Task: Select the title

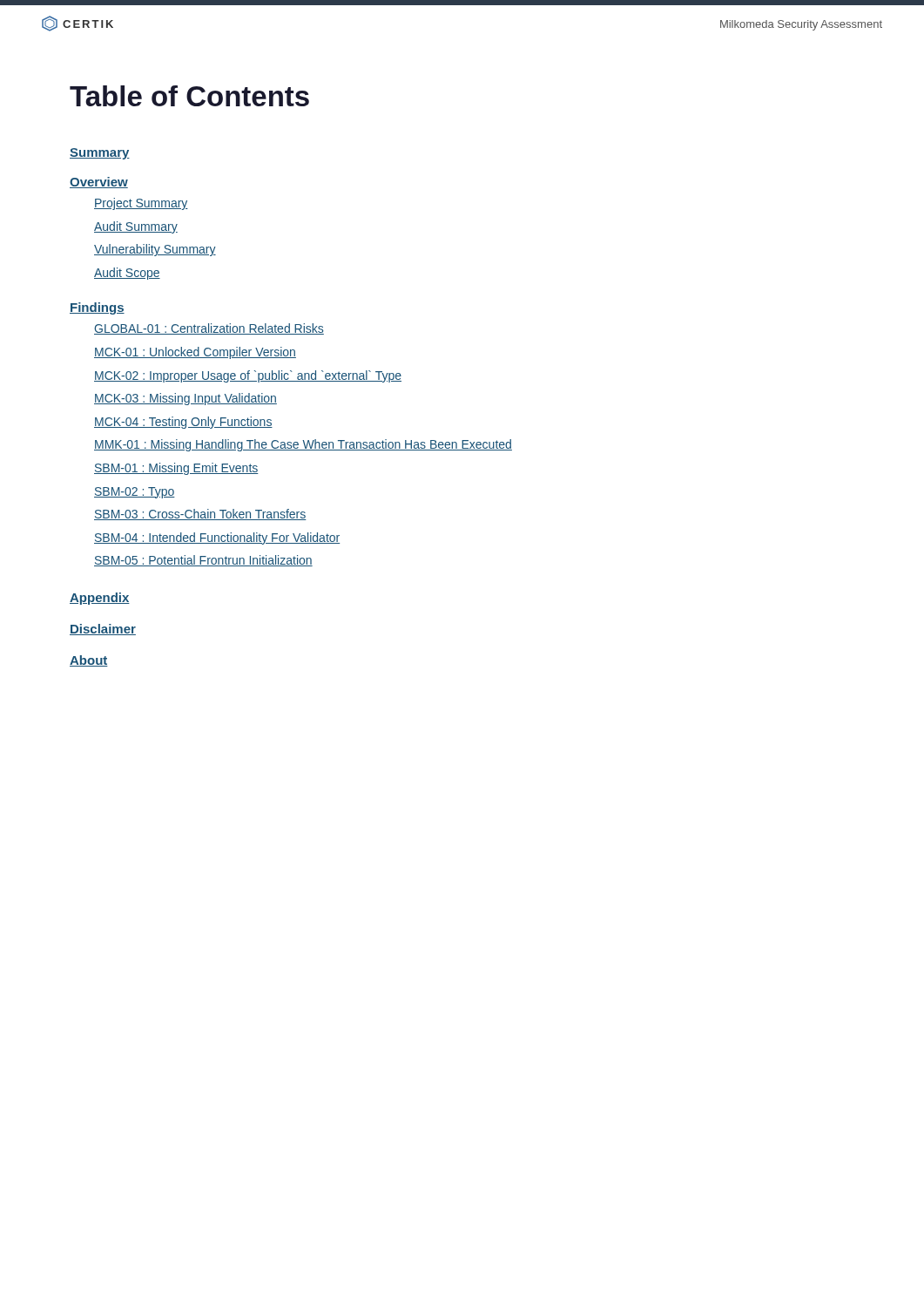Action: point(190,96)
